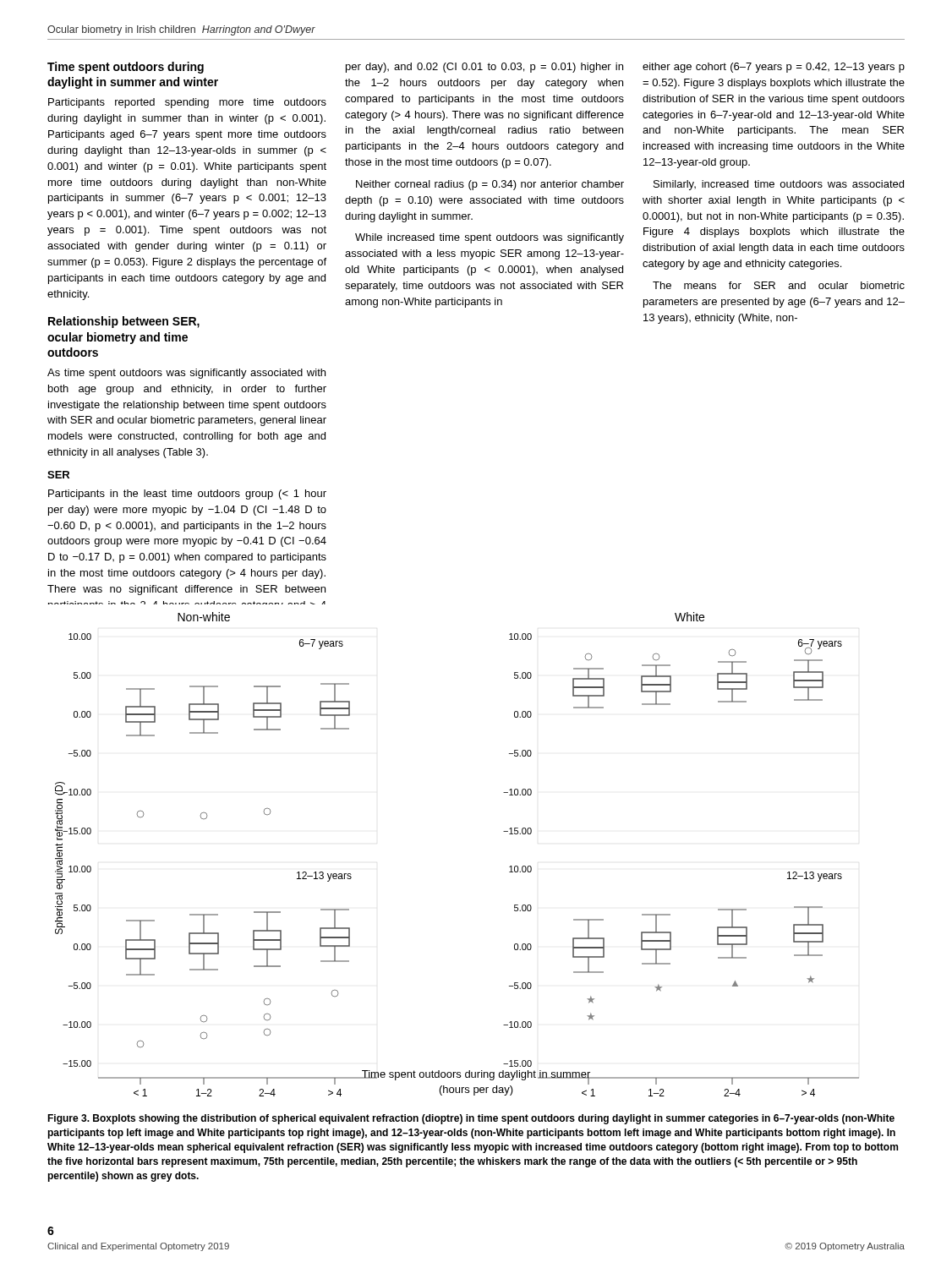
Task: Where does it say "AXIAL LENGTH"?
Action: point(79,639)
